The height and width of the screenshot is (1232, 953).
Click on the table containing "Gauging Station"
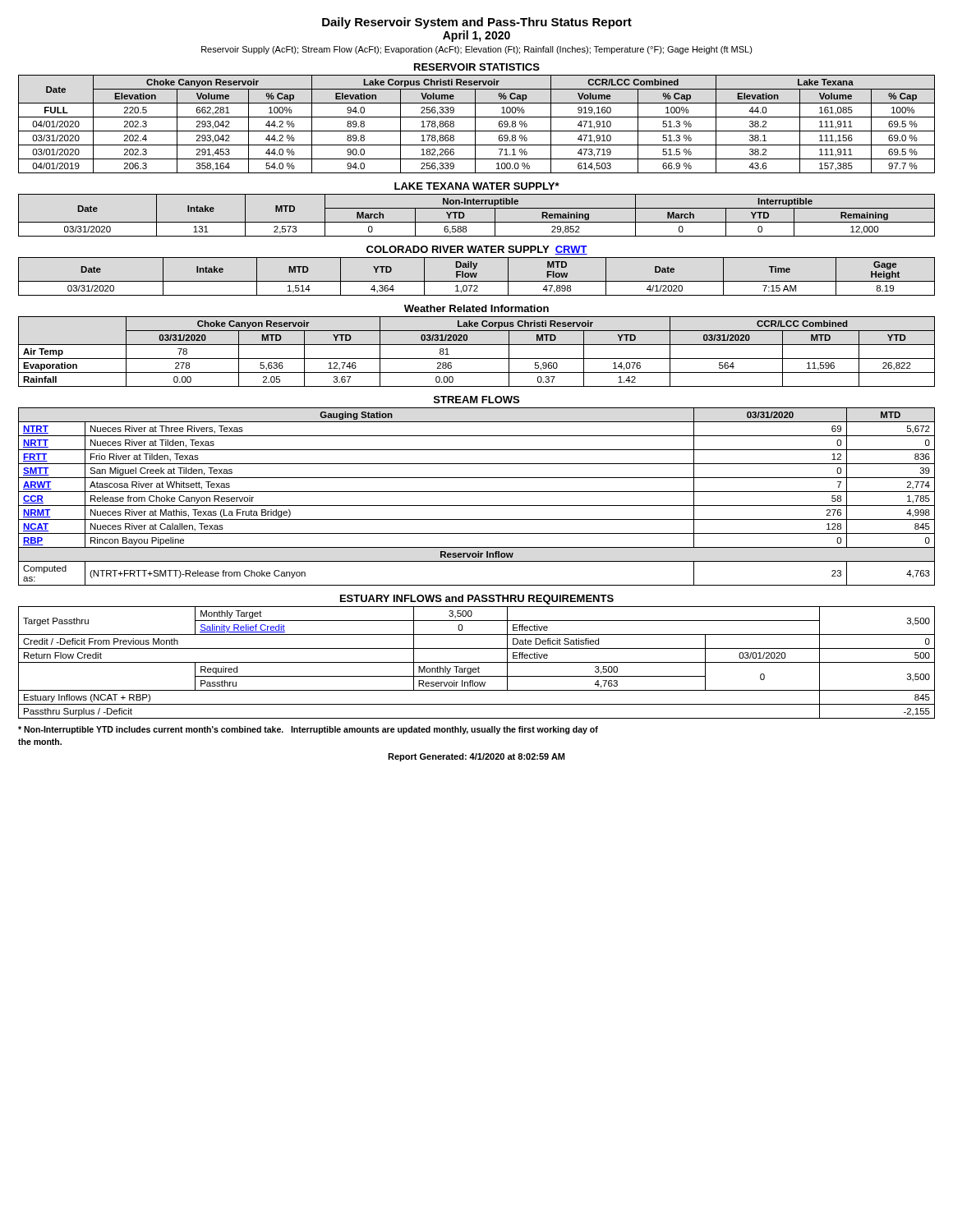click(x=476, y=496)
